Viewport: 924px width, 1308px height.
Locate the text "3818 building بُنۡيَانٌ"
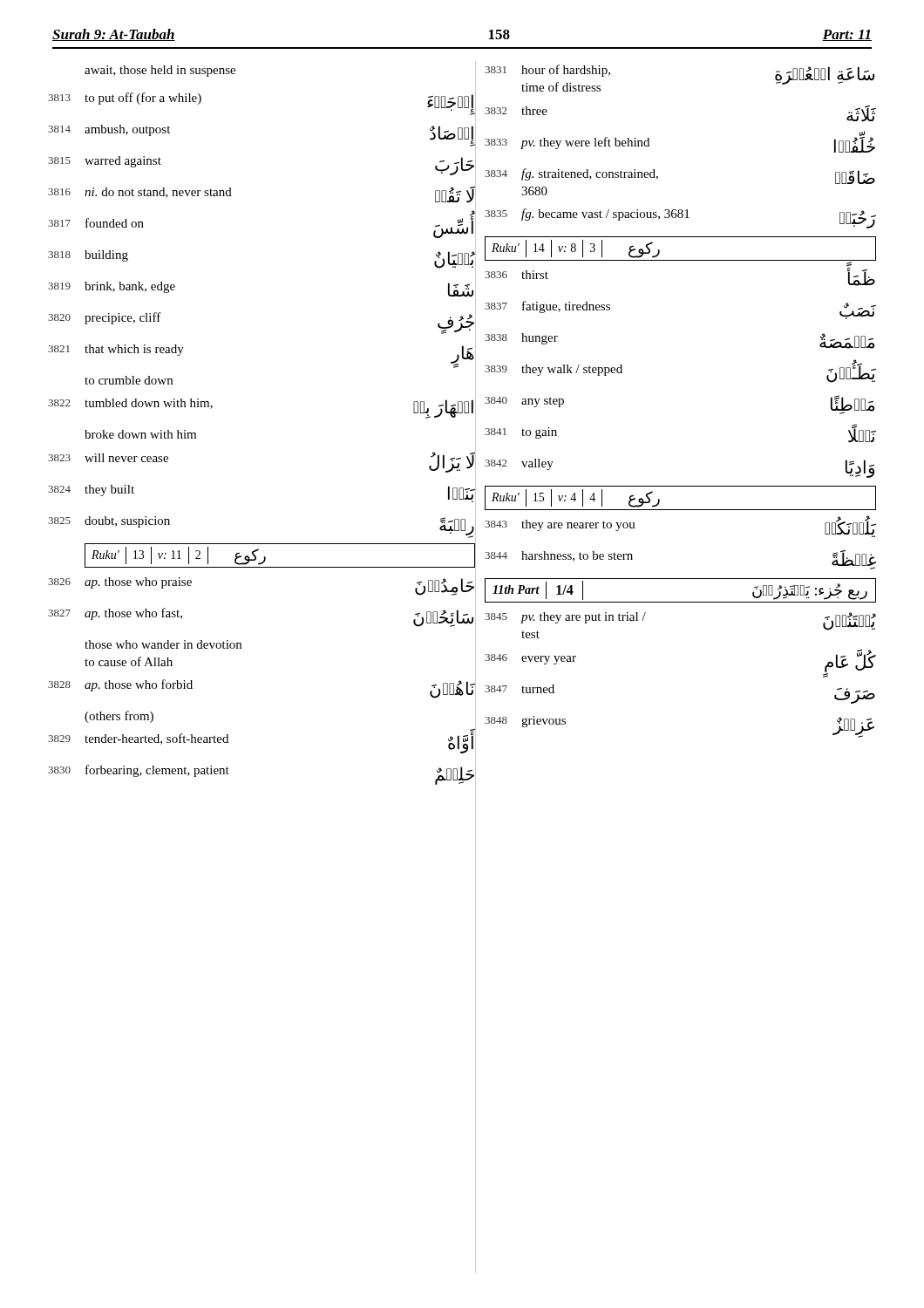coord(88,259)
